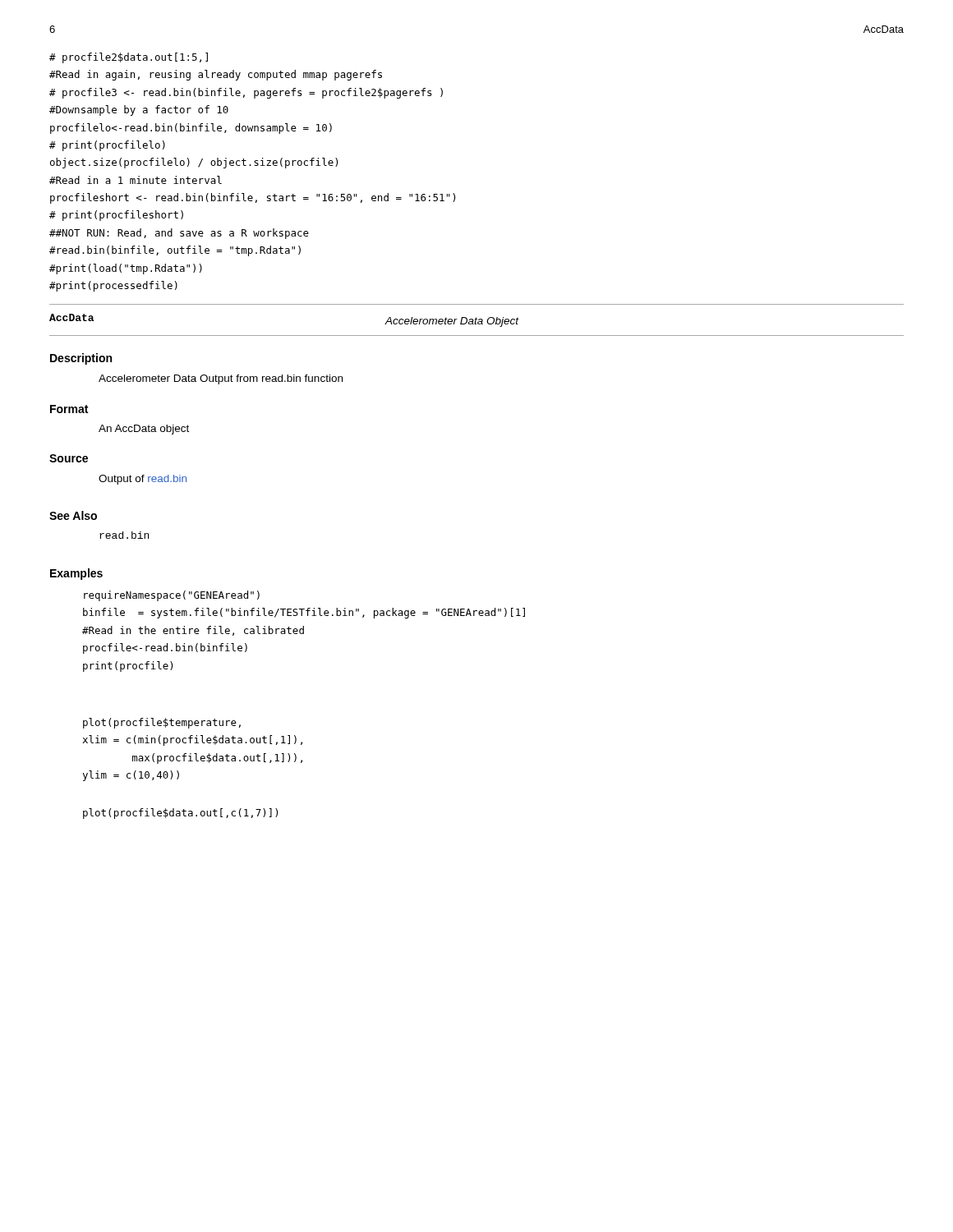
Task: Point to the element starting "Output of read.bin"
Action: pos(143,478)
